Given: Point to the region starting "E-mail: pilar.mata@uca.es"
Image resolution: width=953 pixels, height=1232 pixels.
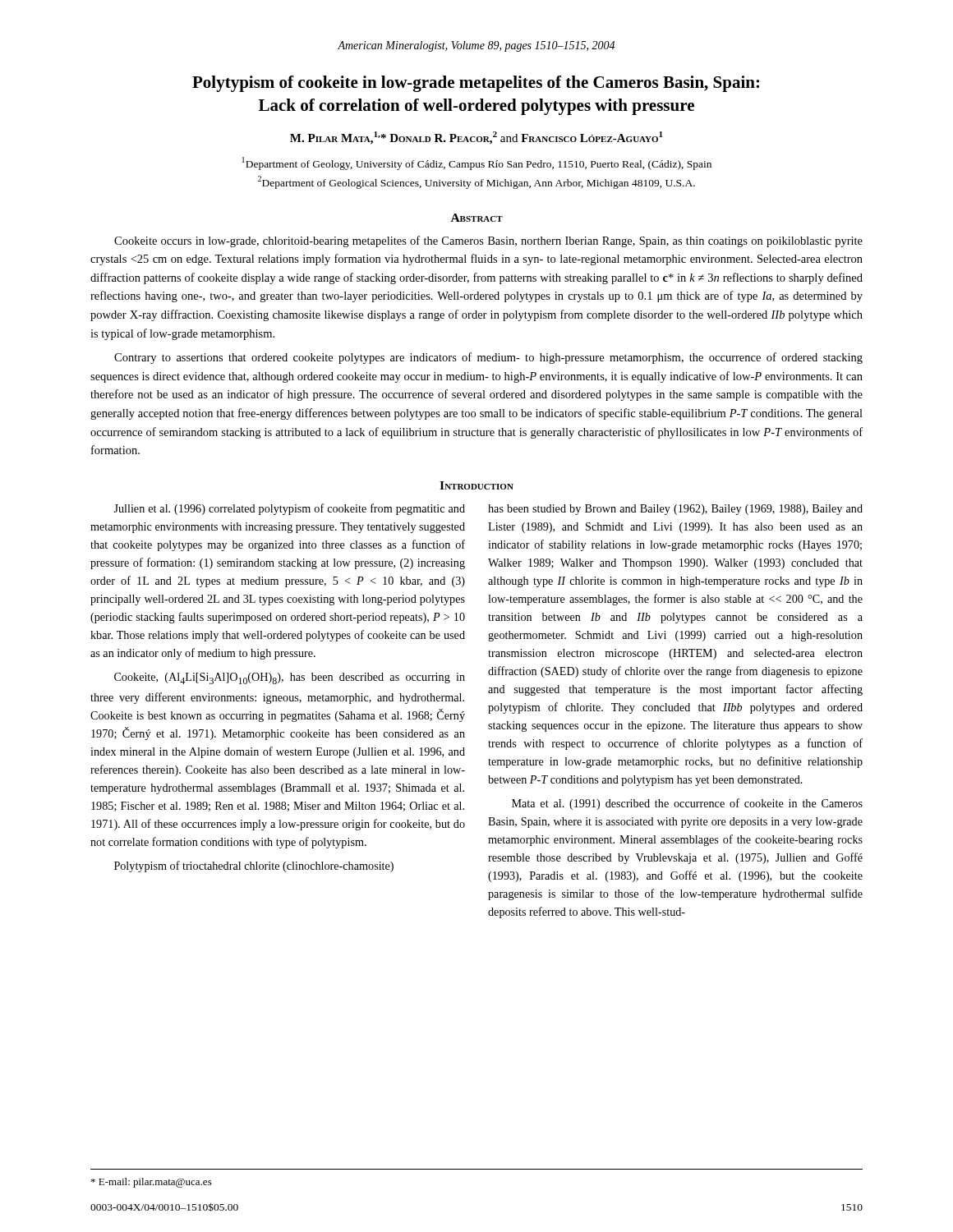Looking at the screenshot, I should [151, 1181].
